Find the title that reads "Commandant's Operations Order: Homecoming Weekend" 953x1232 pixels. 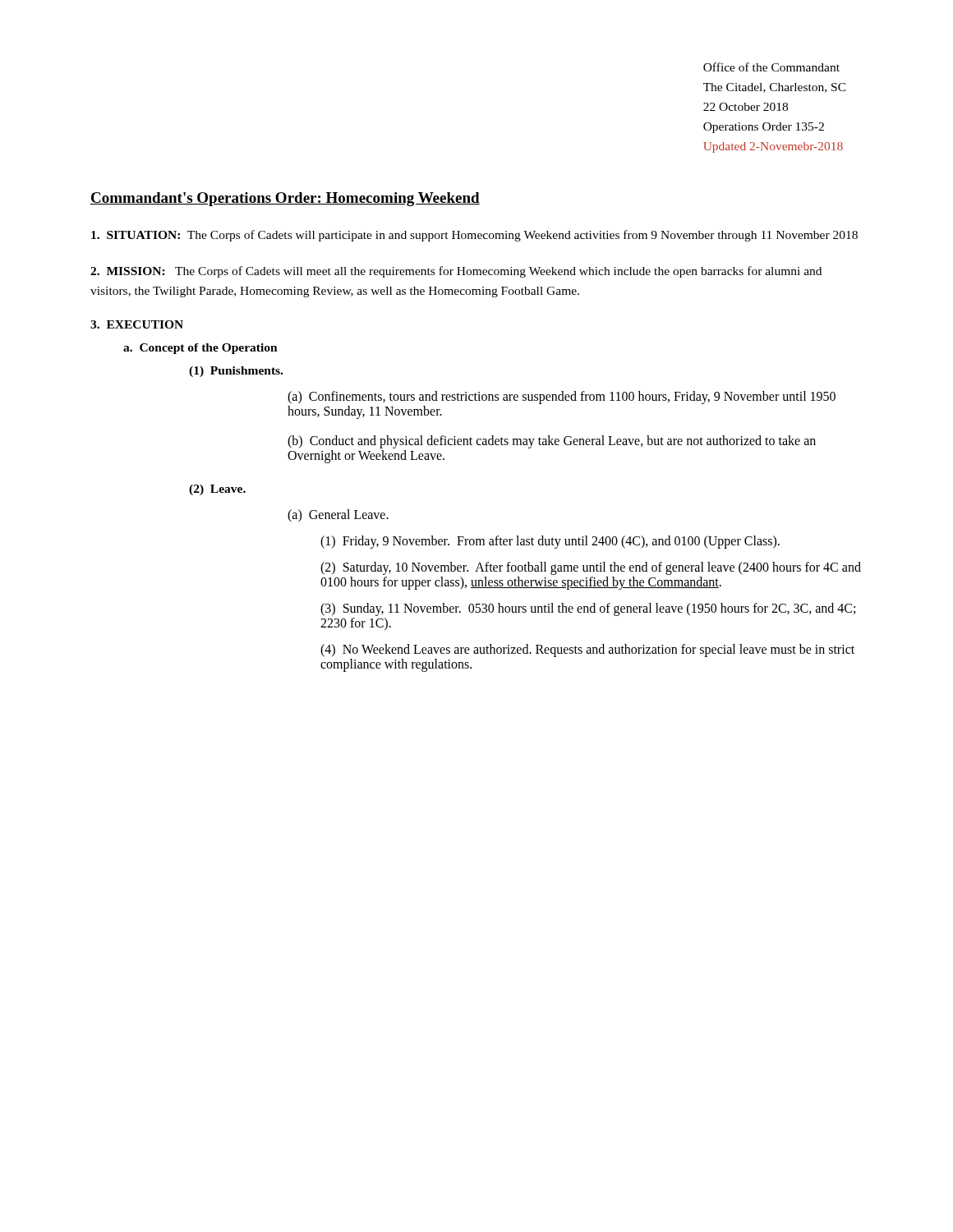[x=285, y=197]
